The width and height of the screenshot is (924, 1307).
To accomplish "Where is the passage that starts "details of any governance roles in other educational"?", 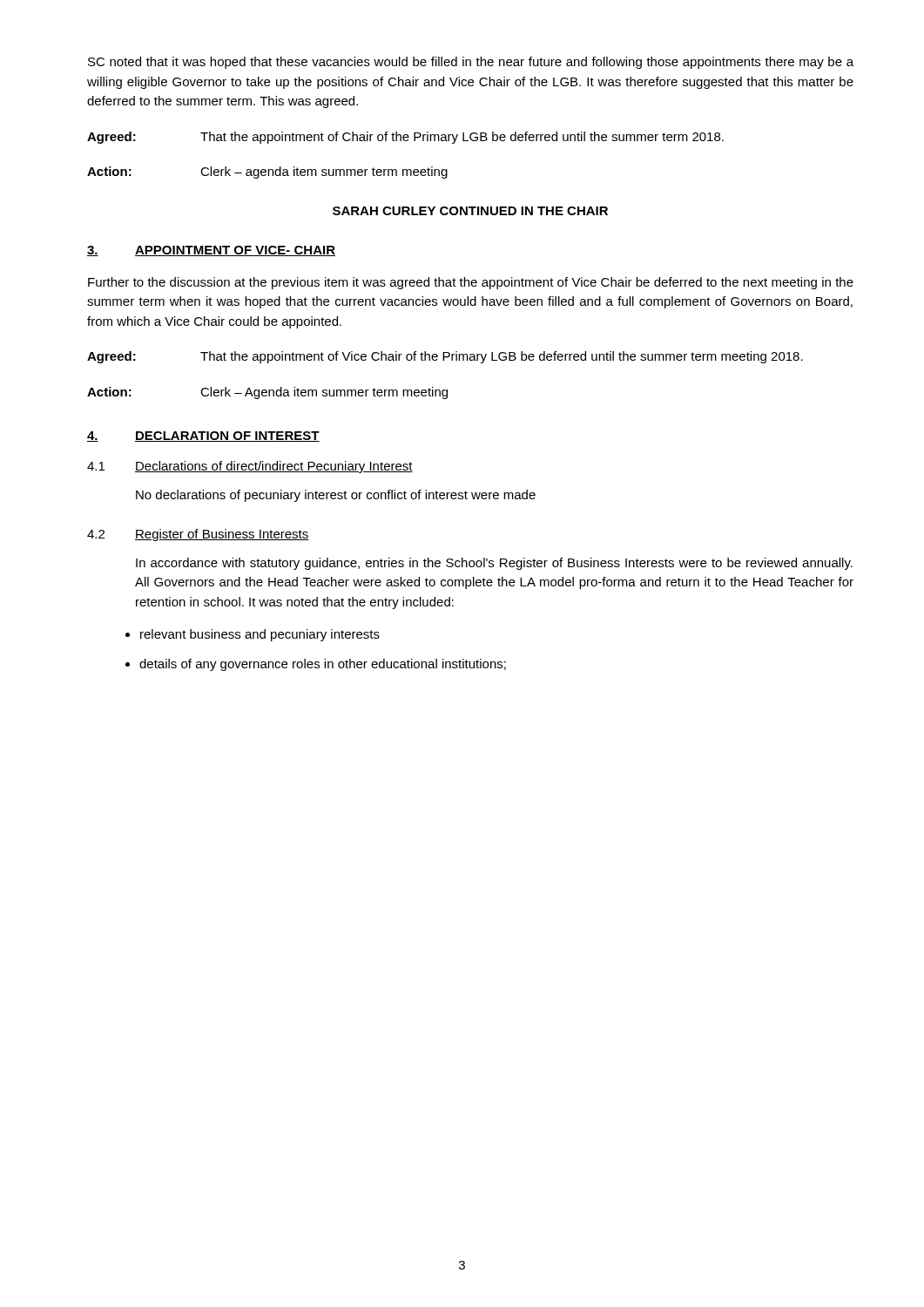I will tap(323, 663).
